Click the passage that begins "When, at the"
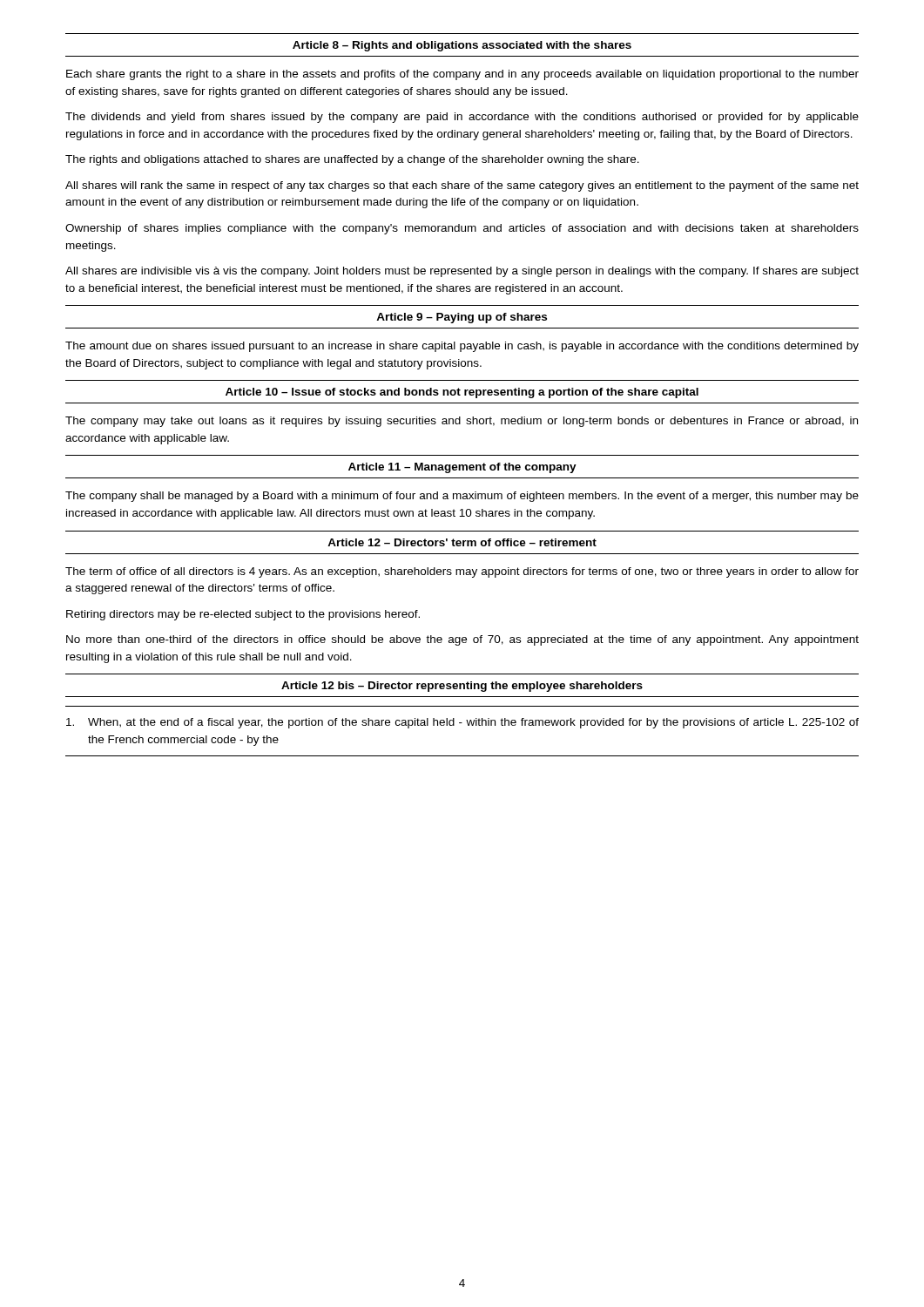Image resolution: width=924 pixels, height=1307 pixels. pyautogui.click(x=462, y=731)
